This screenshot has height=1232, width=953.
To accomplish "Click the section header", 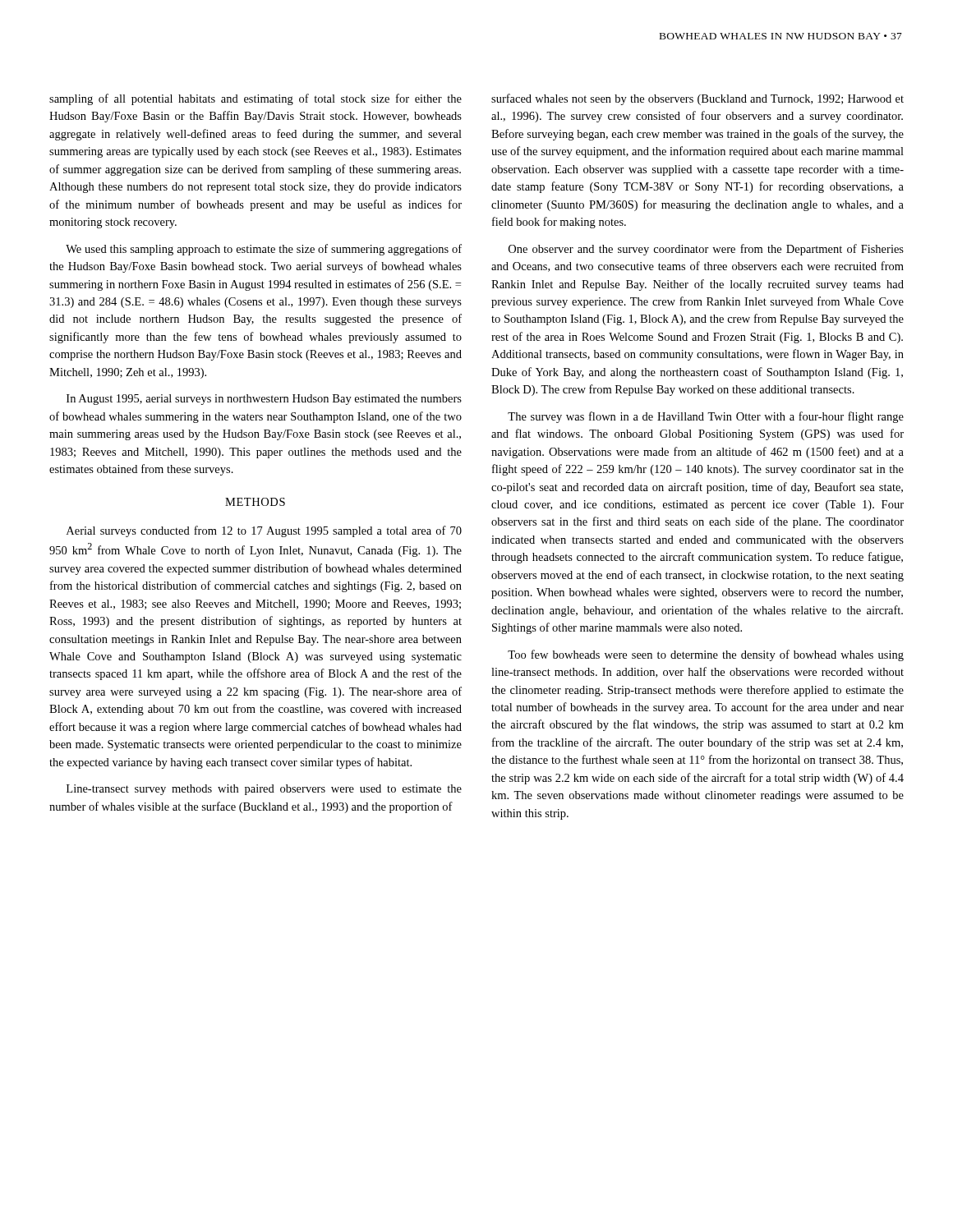I will click(x=255, y=502).
